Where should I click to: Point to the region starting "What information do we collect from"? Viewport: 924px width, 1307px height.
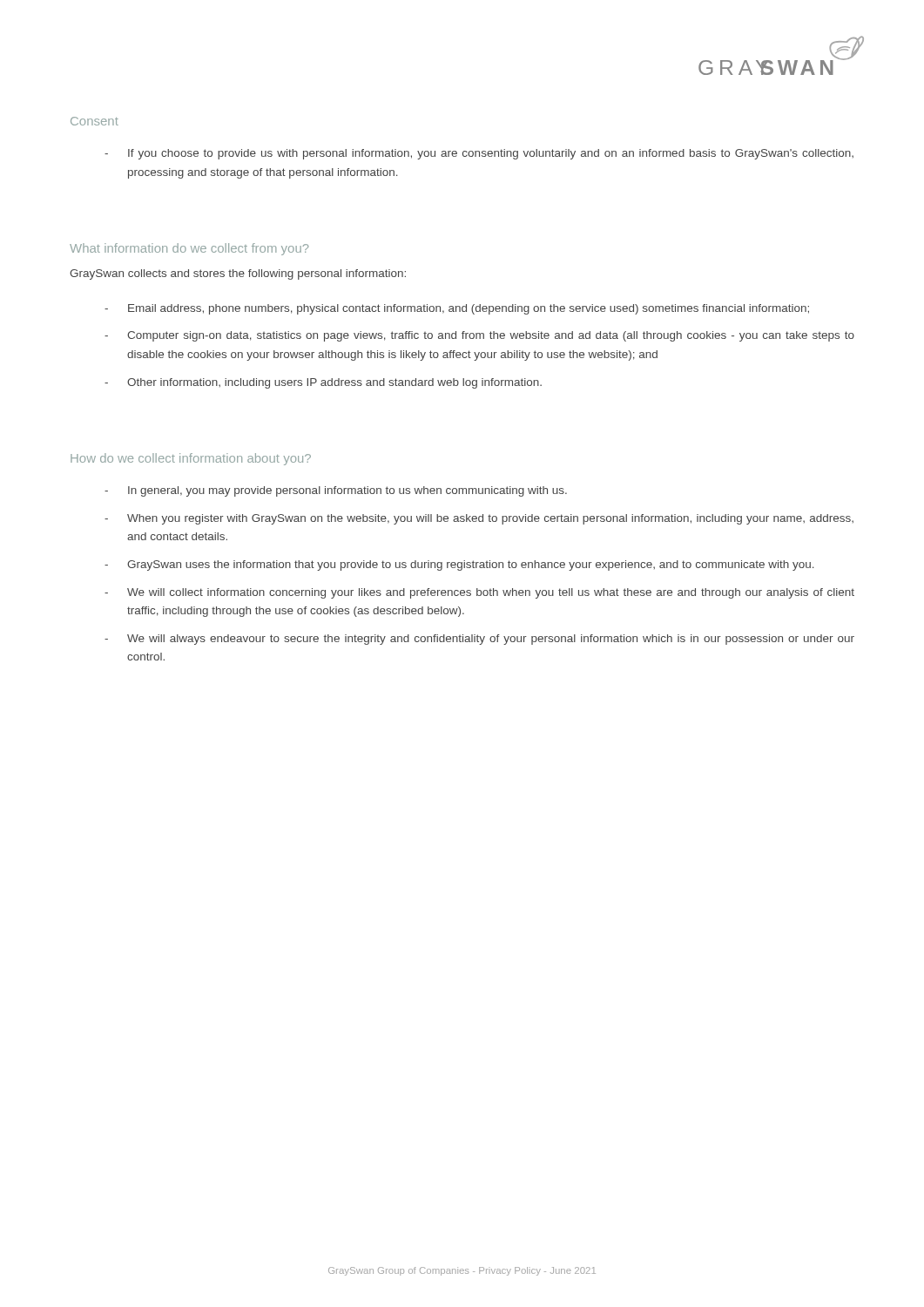[x=189, y=248]
